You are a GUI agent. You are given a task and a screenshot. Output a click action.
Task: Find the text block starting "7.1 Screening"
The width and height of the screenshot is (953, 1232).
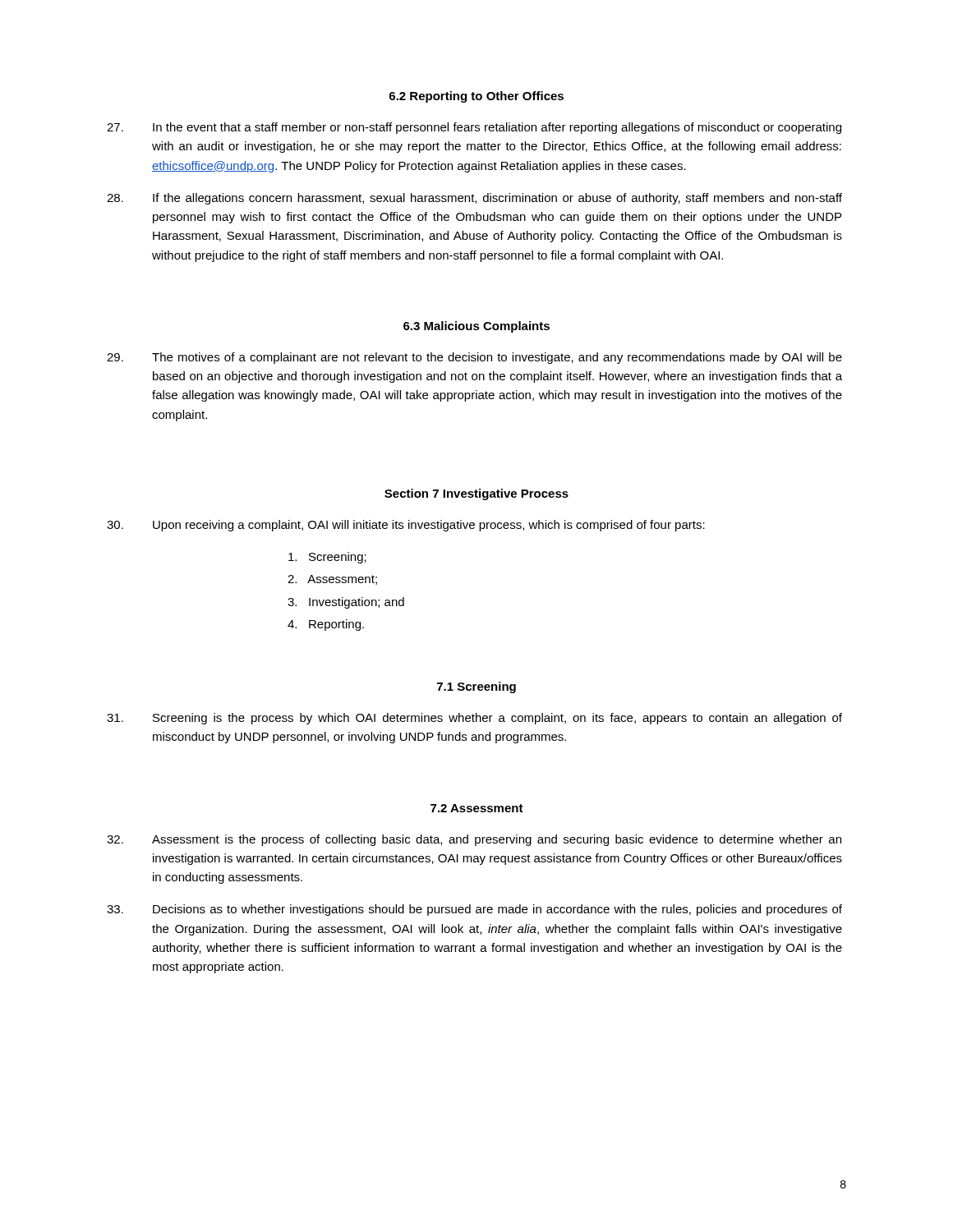tap(476, 686)
